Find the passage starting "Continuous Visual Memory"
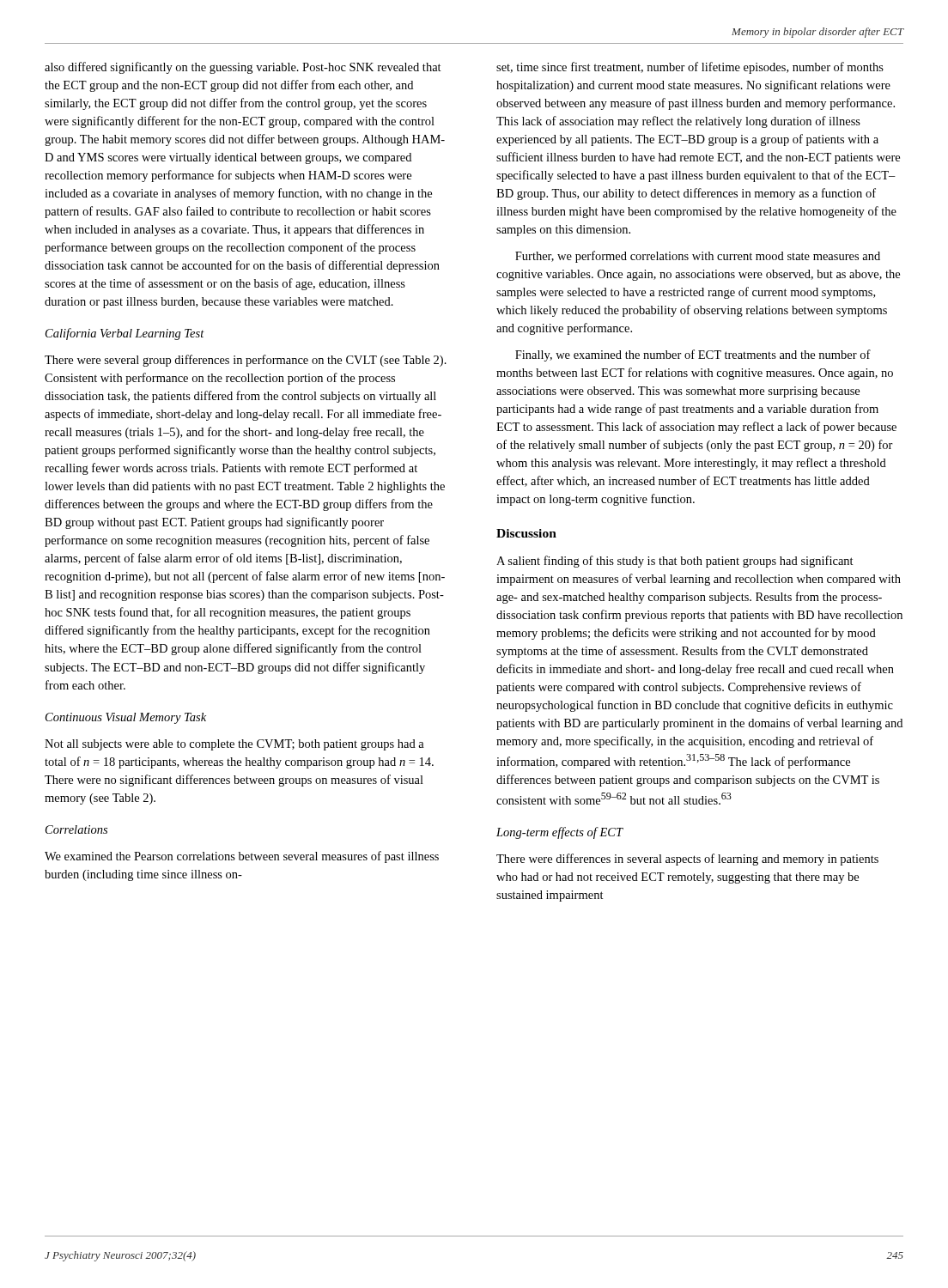The width and height of the screenshot is (948, 1288). [125, 717]
